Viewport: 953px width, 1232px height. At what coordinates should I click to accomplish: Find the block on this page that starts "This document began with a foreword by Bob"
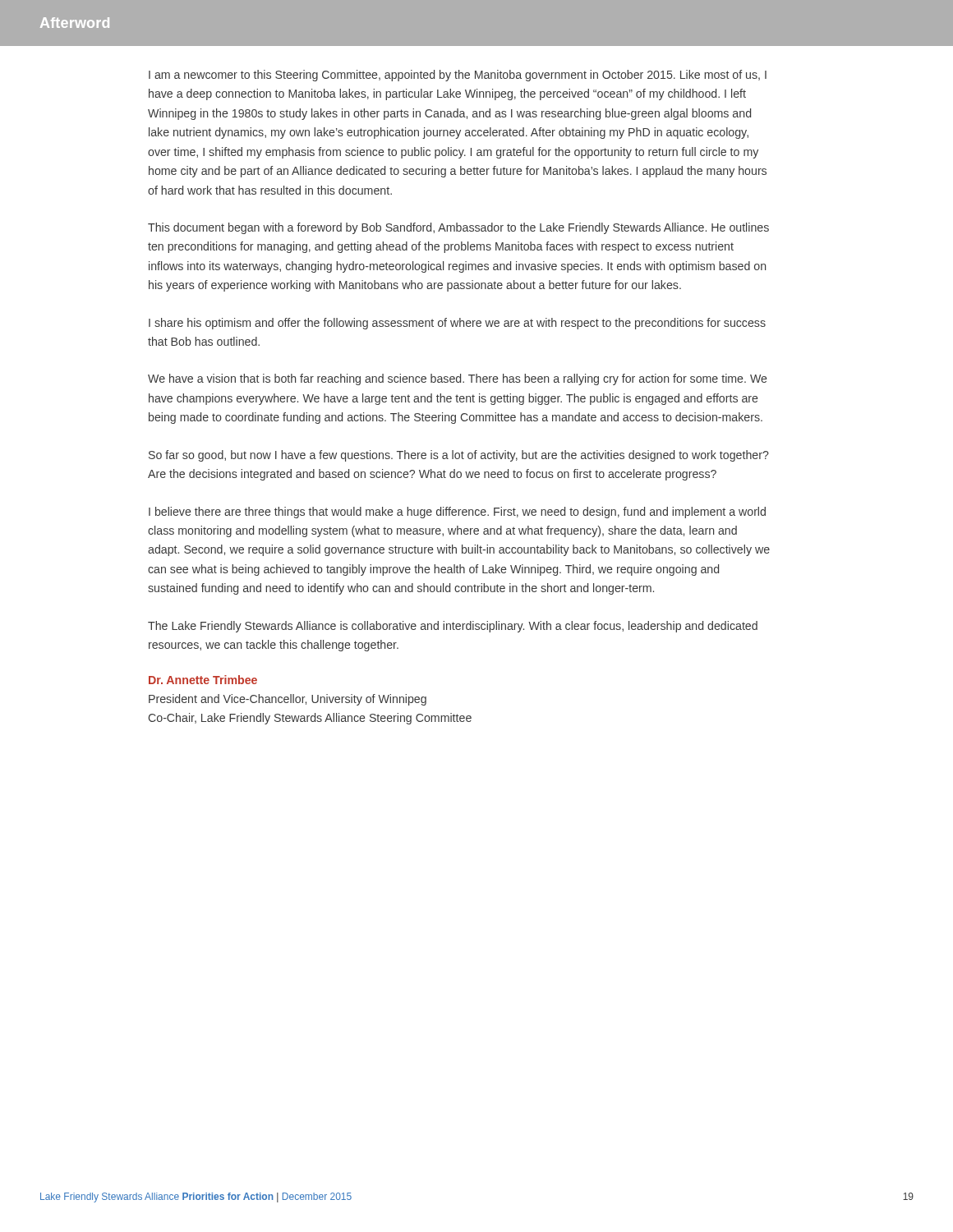click(x=459, y=256)
